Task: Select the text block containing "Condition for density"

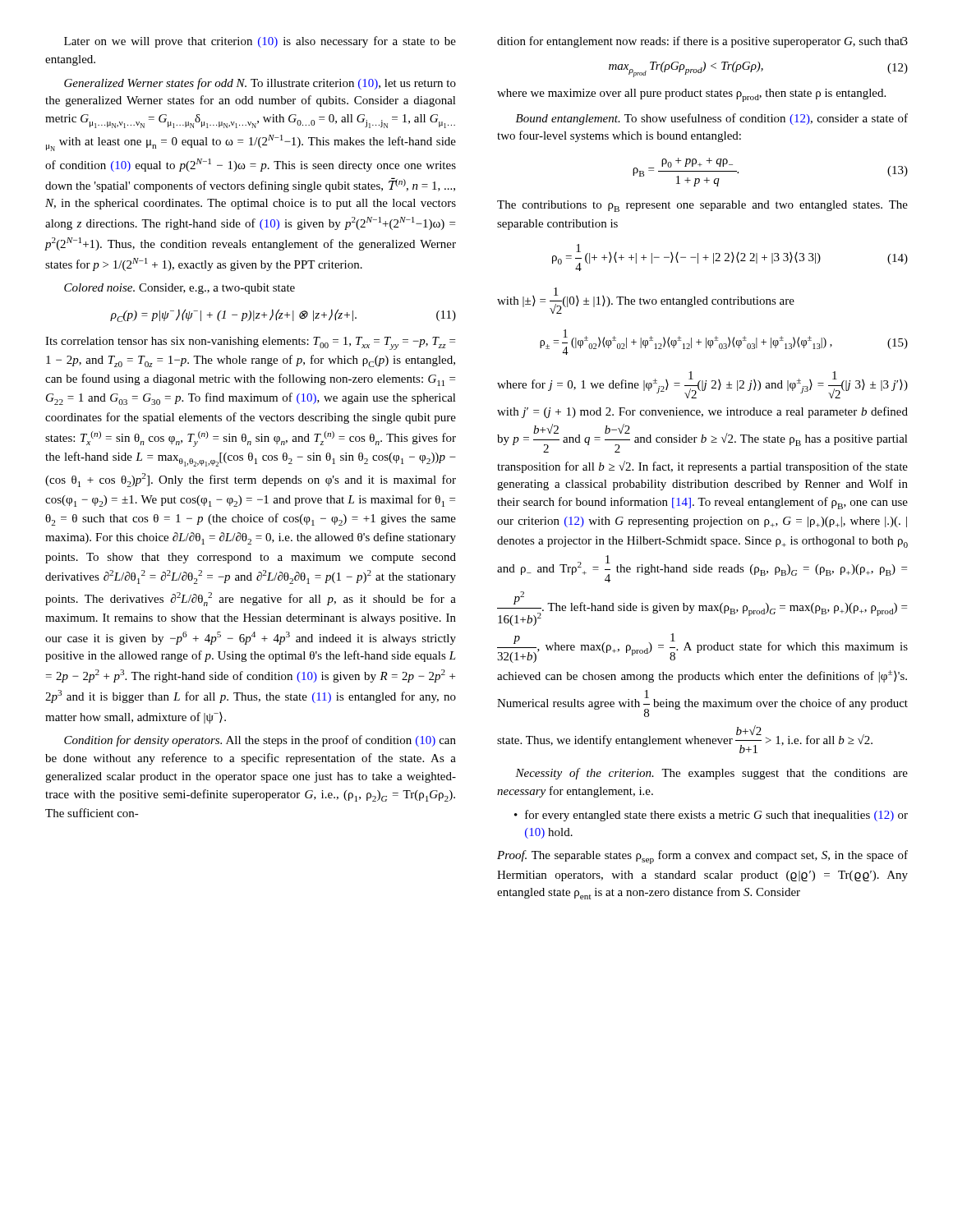Action: 251,777
